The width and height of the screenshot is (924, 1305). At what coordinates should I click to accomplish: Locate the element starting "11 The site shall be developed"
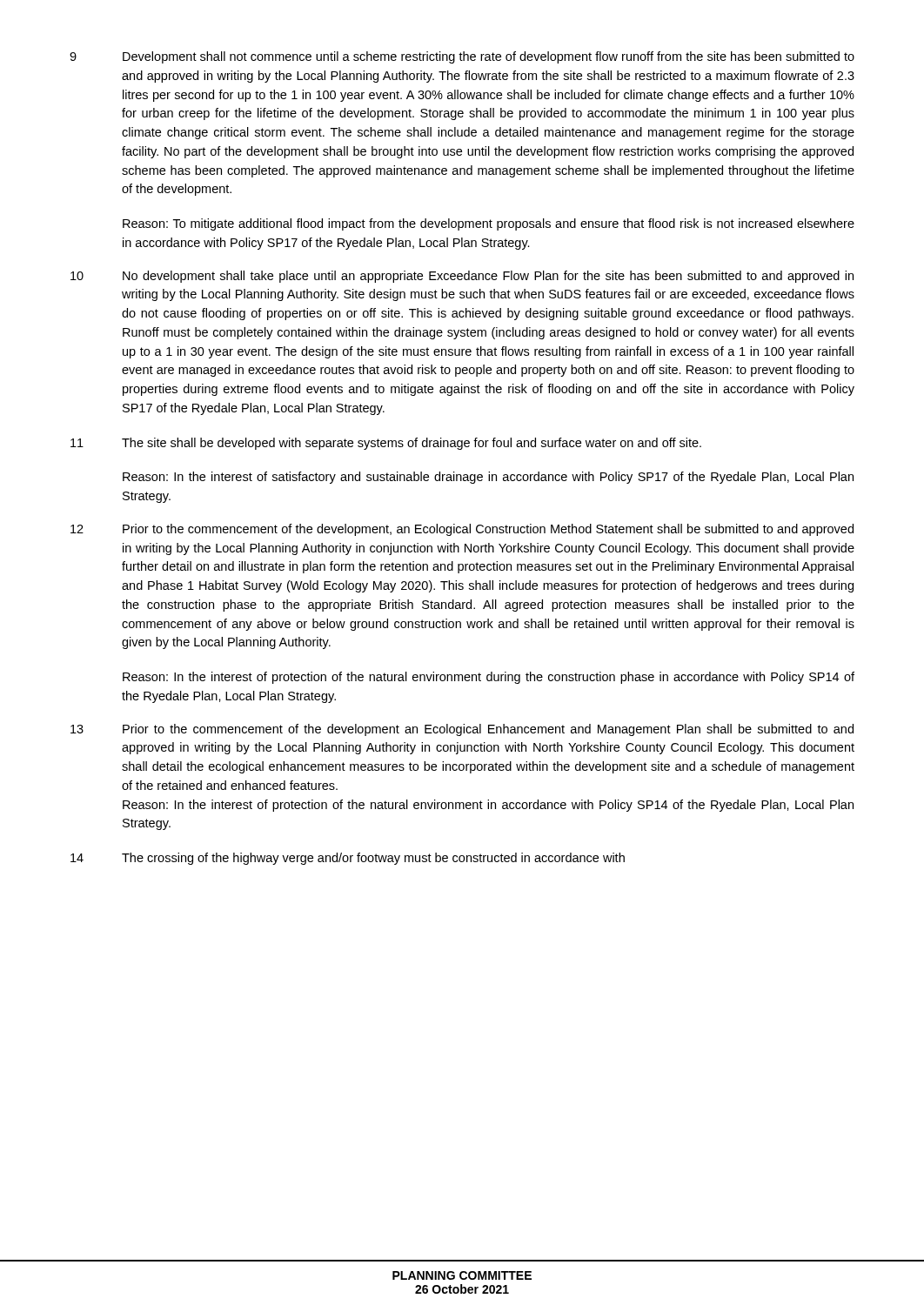pos(462,443)
